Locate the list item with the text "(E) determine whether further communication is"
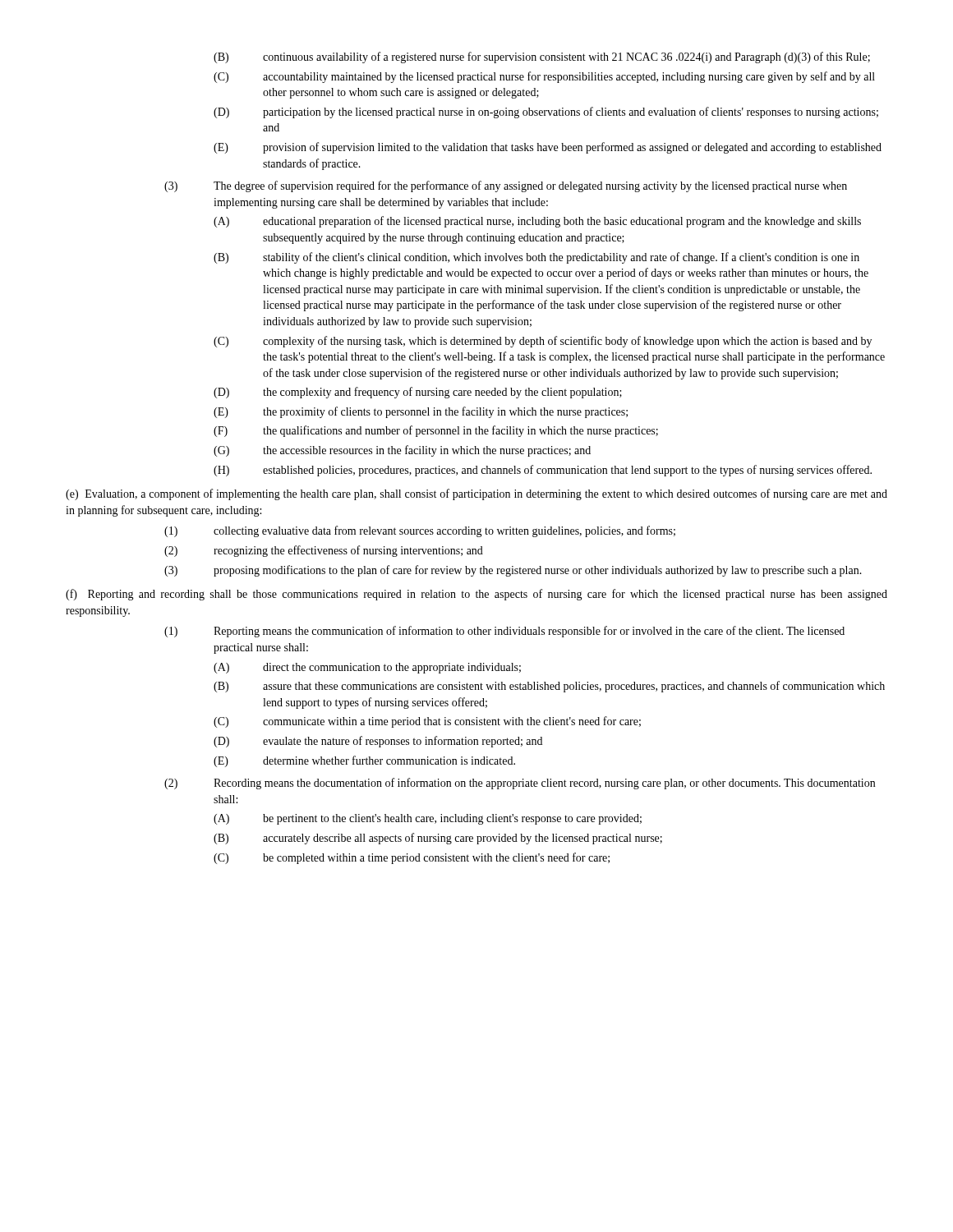This screenshot has width=953, height=1232. coord(364,761)
